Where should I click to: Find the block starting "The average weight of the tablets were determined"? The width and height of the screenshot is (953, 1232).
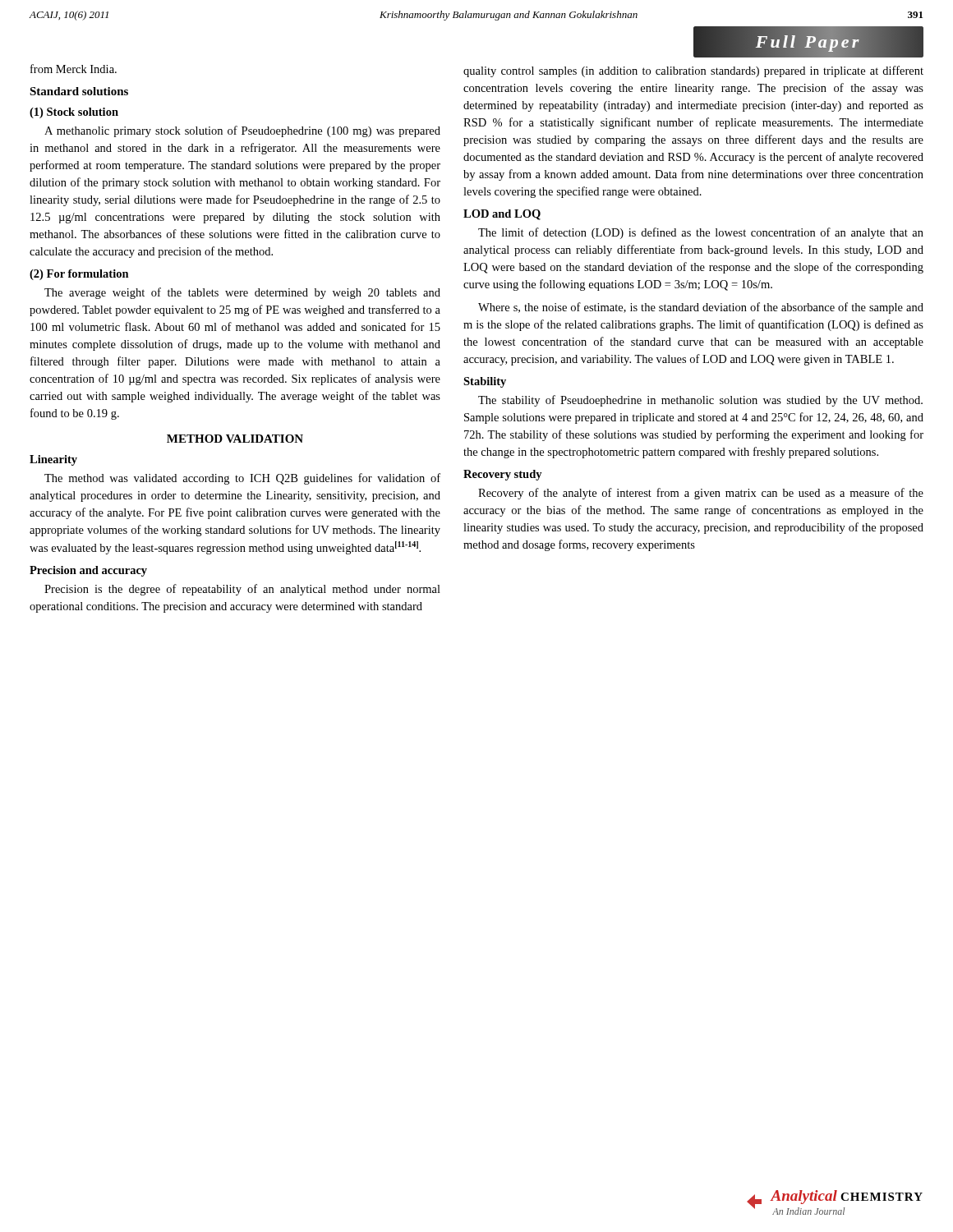[x=235, y=353]
